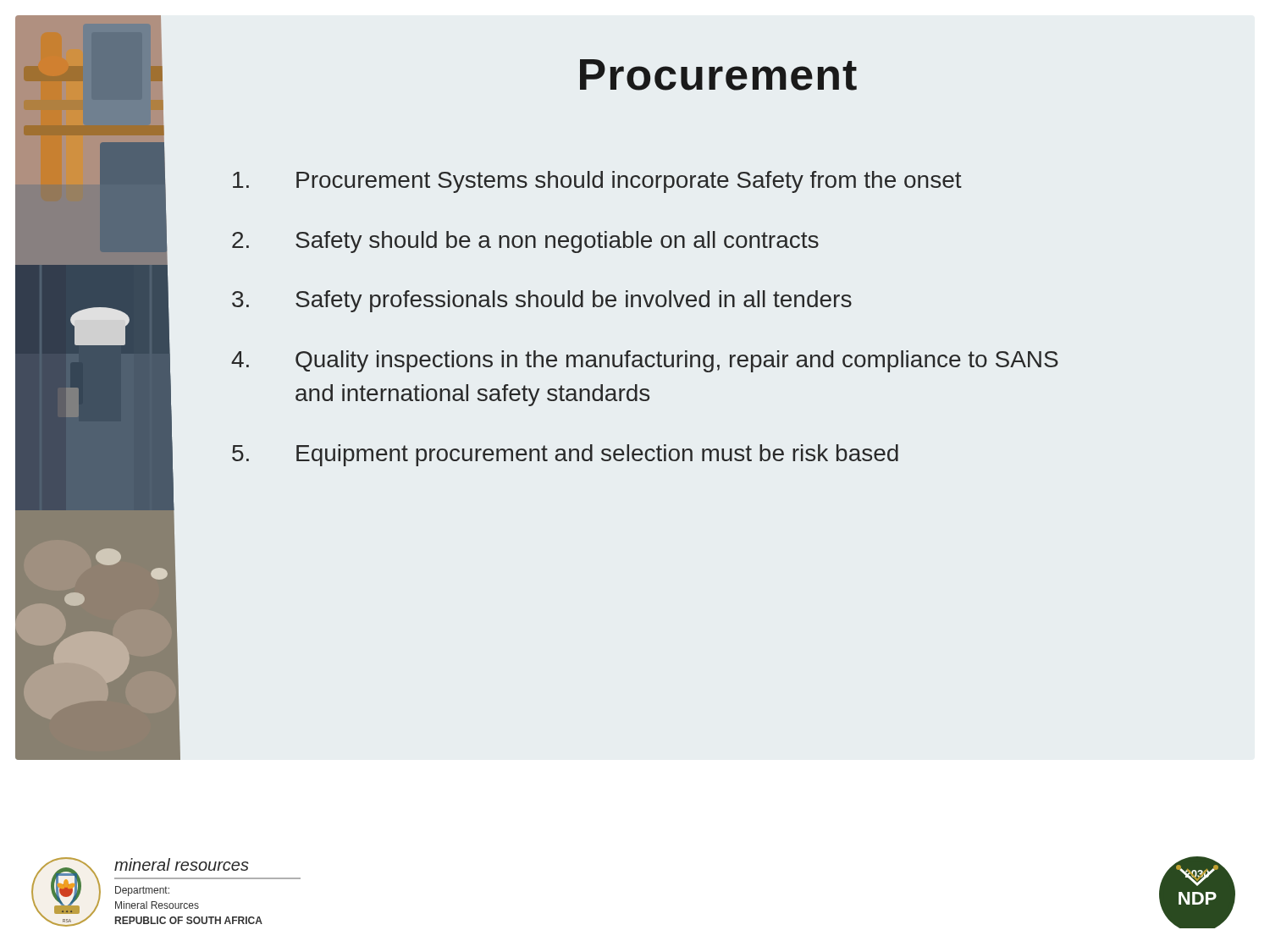This screenshot has width=1270, height=952.
Task: Locate the text block starting "4. Quality inspections in the manufacturing, repair"
Action: 718,377
